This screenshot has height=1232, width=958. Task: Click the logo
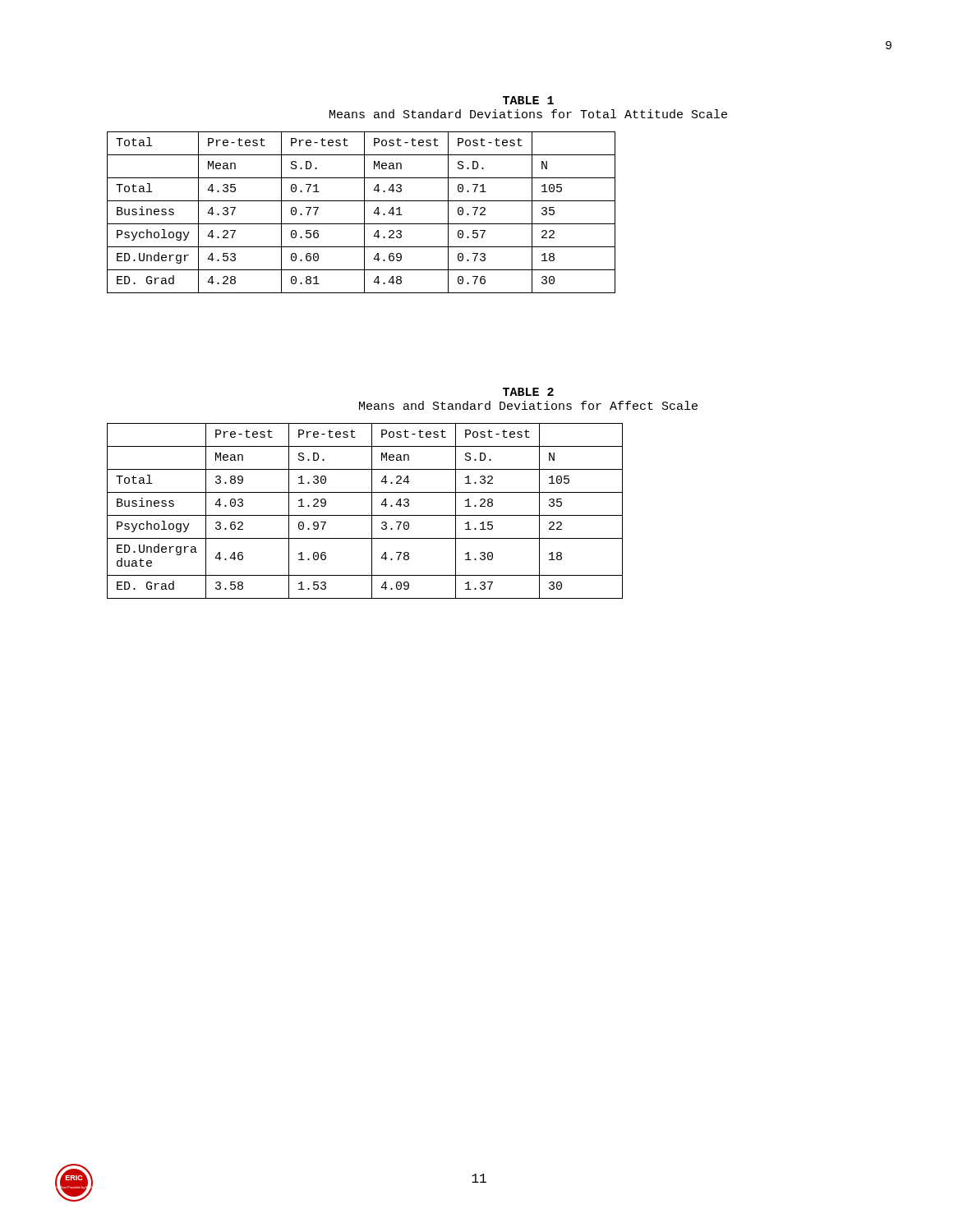tap(74, 1185)
